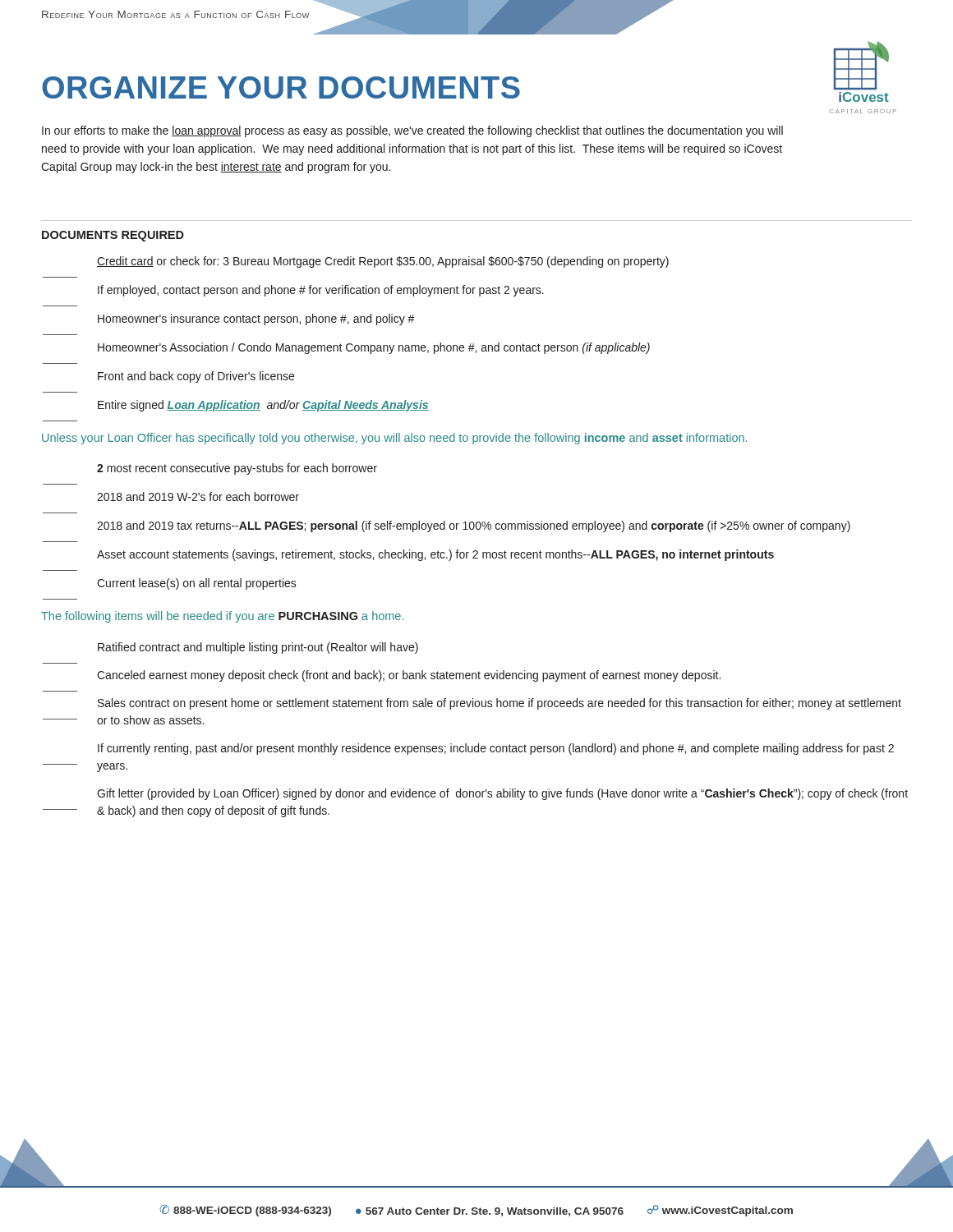The height and width of the screenshot is (1232, 953).
Task: Point to the block beginning "2018 and 2019 tax returns--ALL PAGES;"
Action: coord(447,527)
